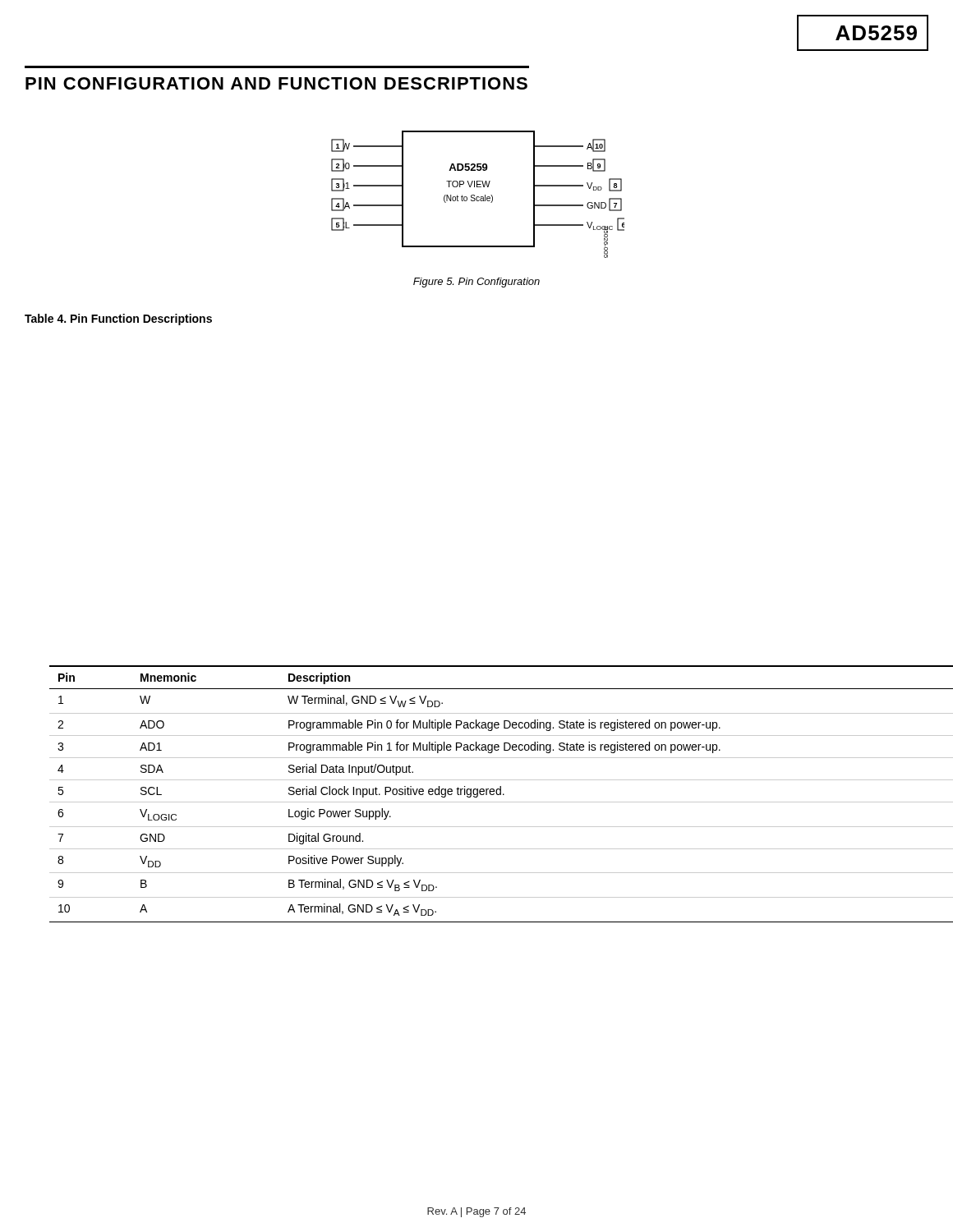Find the caption that says "Figure 5. Pin Configuration"
This screenshot has height=1232, width=953.
tap(476, 281)
